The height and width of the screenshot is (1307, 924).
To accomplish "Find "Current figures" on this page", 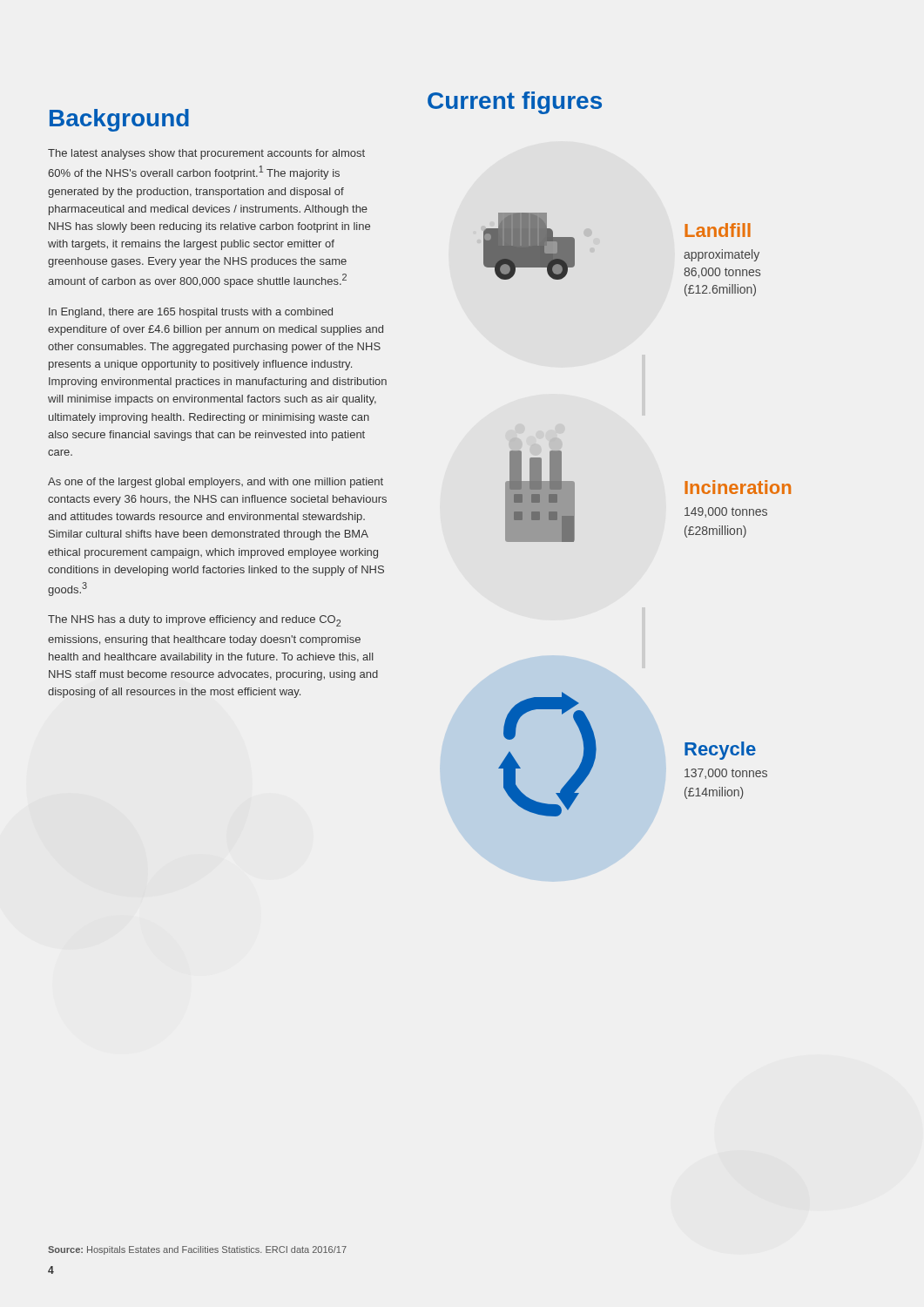I will click(515, 101).
